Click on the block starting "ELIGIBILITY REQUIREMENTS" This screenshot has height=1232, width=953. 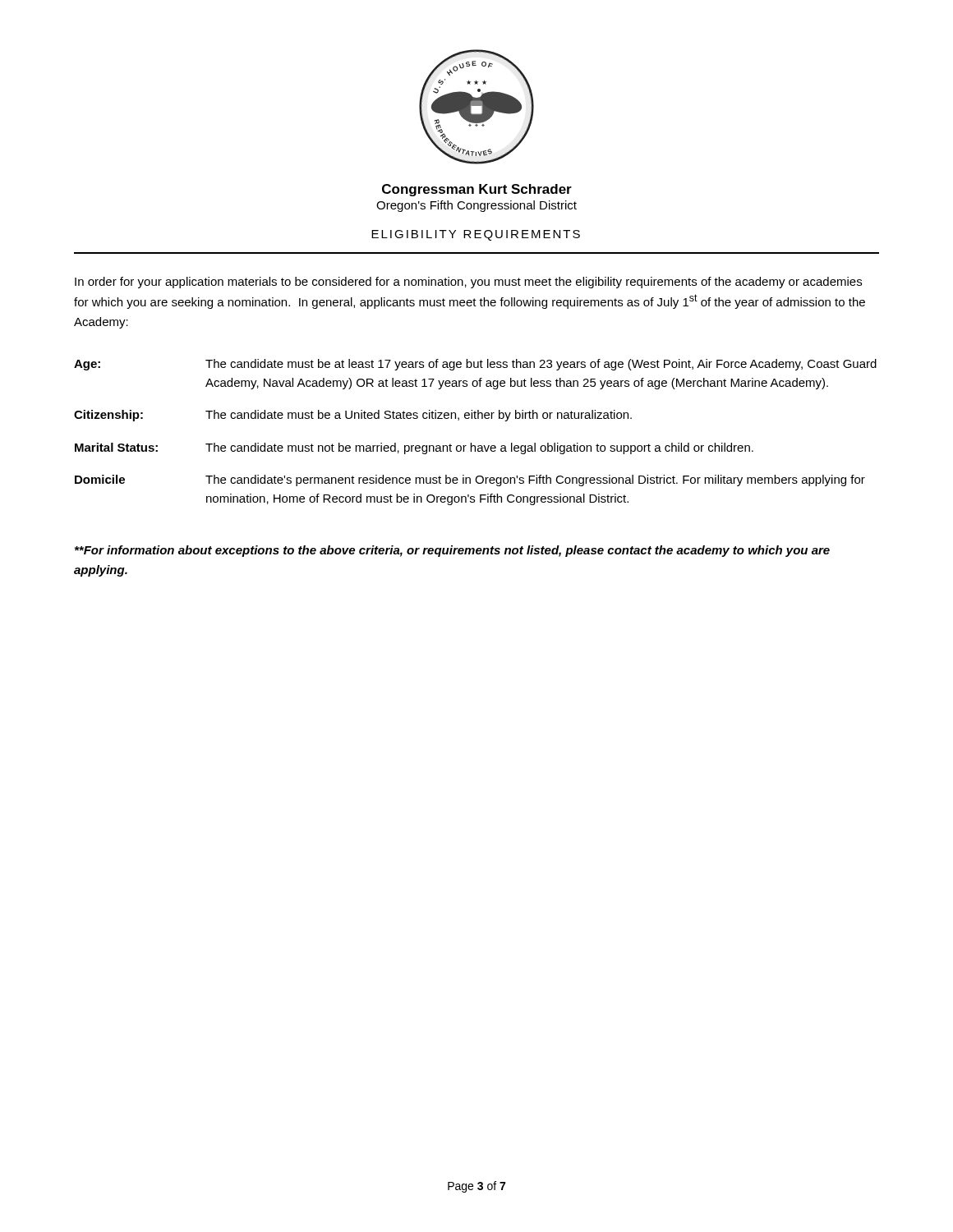pyautogui.click(x=476, y=234)
